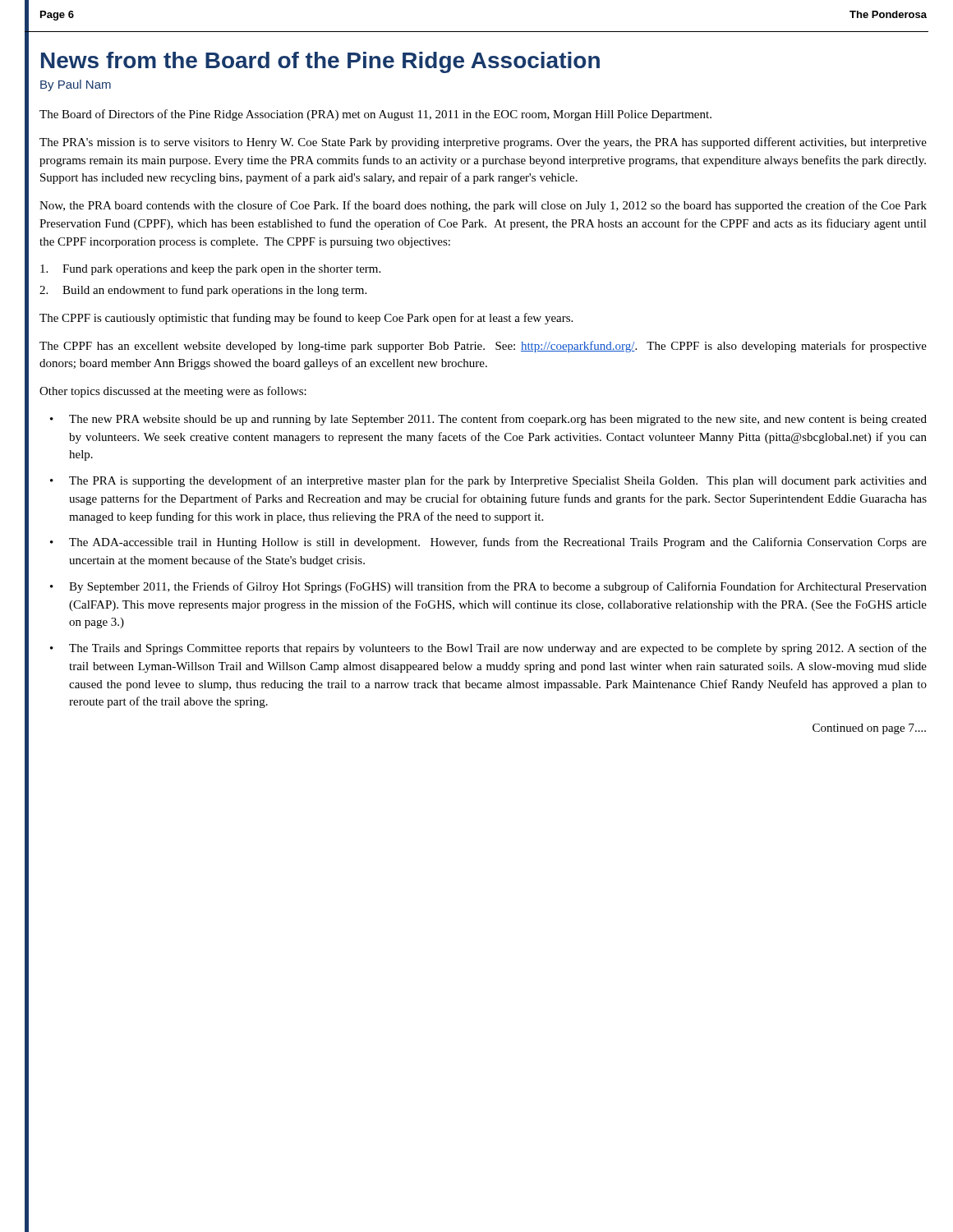Point to the element starting "• The Trails and Springs Committee reports that"
This screenshot has height=1232, width=953.
click(488, 676)
